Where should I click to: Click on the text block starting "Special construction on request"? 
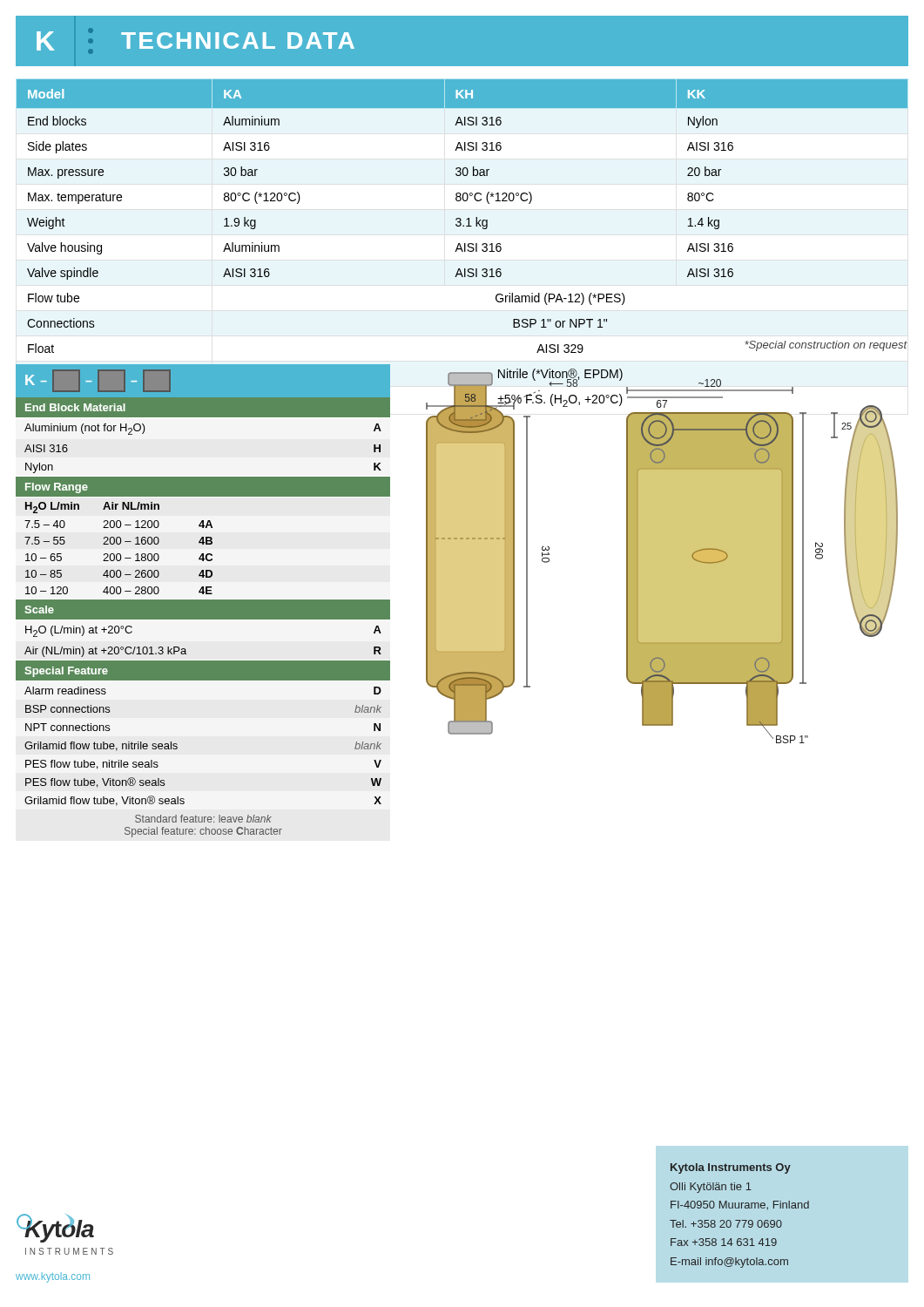point(825,345)
